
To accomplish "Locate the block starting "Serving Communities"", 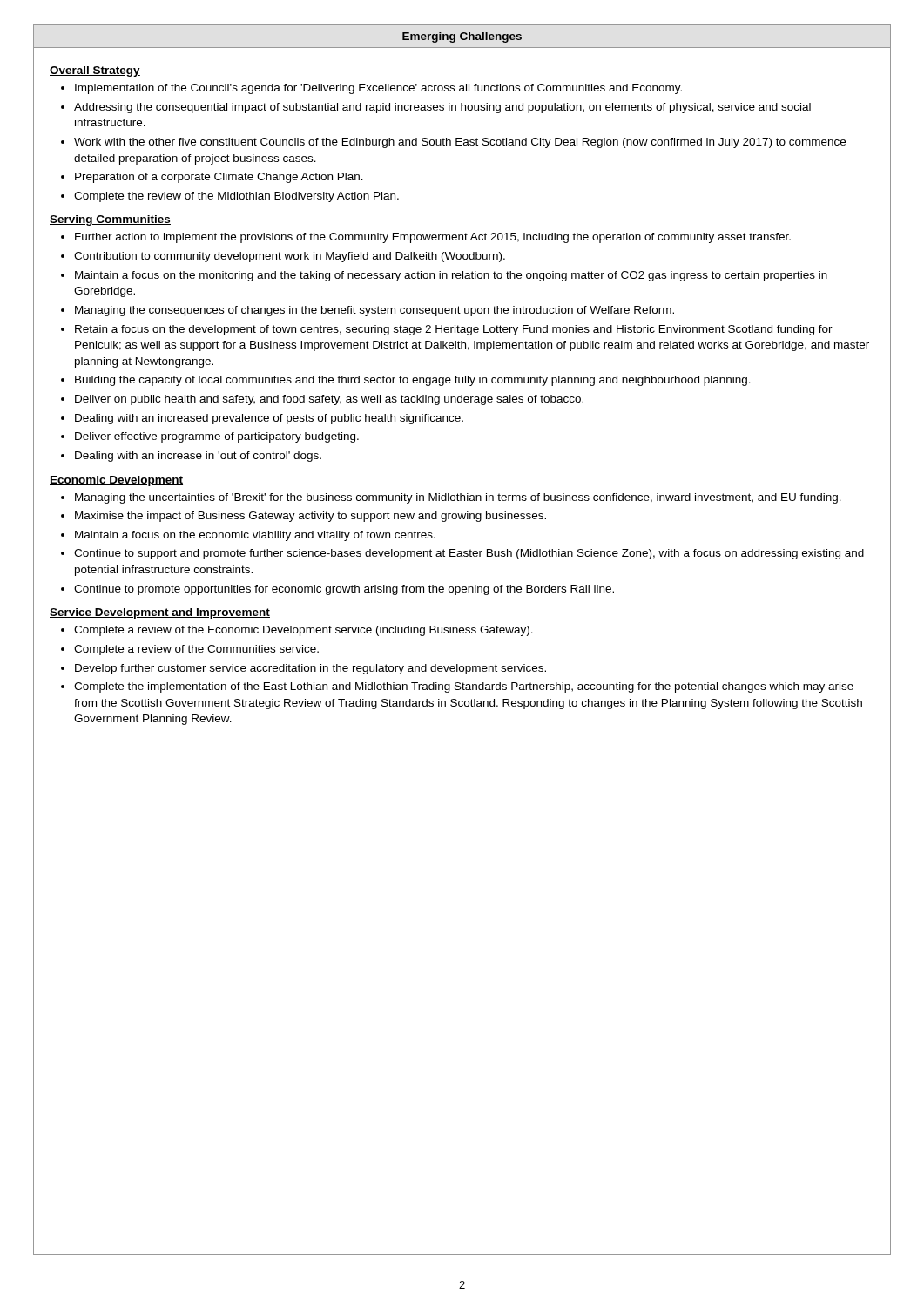I will tap(110, 219).
